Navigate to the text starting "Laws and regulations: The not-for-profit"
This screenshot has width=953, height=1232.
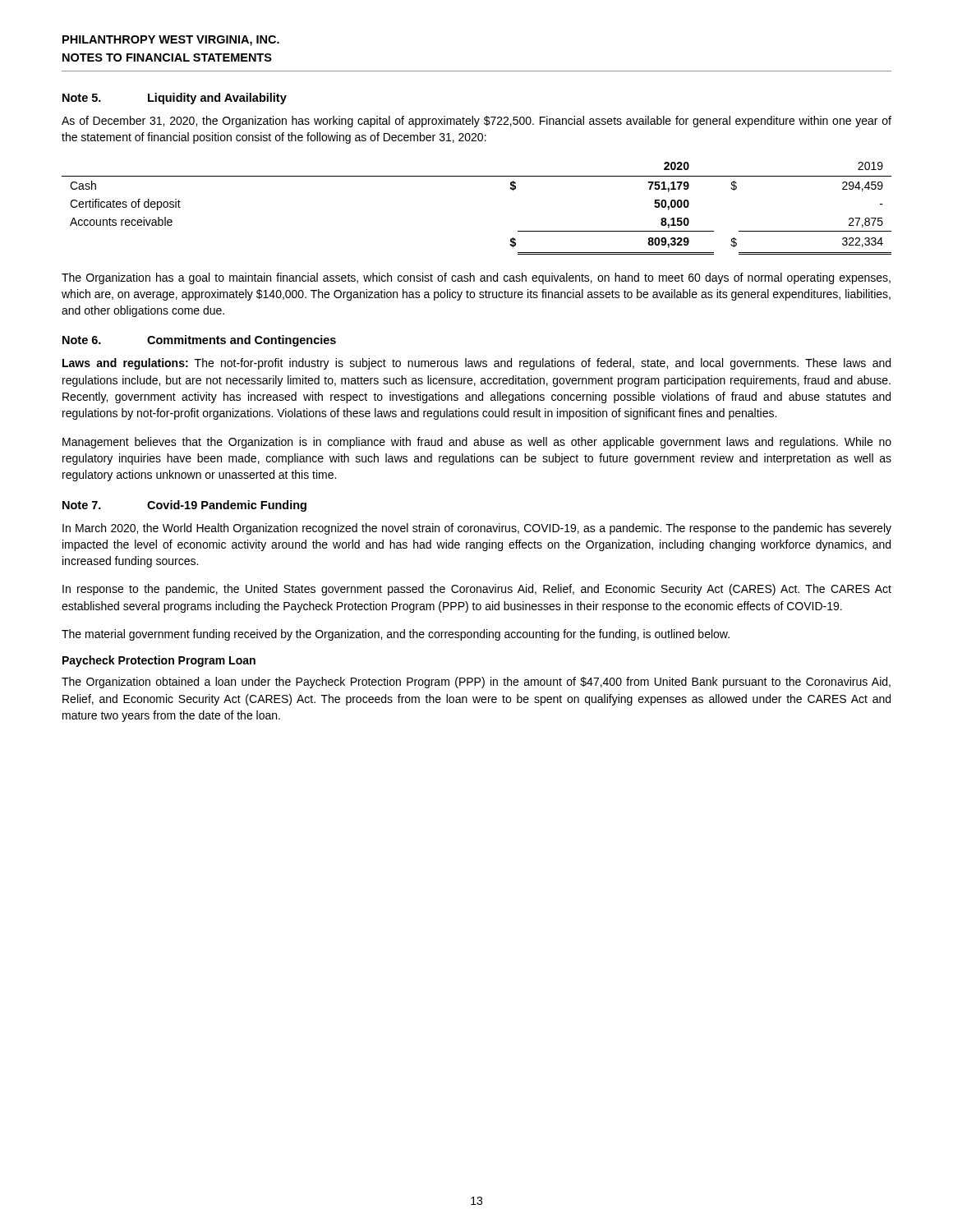(x=476, y=388)
